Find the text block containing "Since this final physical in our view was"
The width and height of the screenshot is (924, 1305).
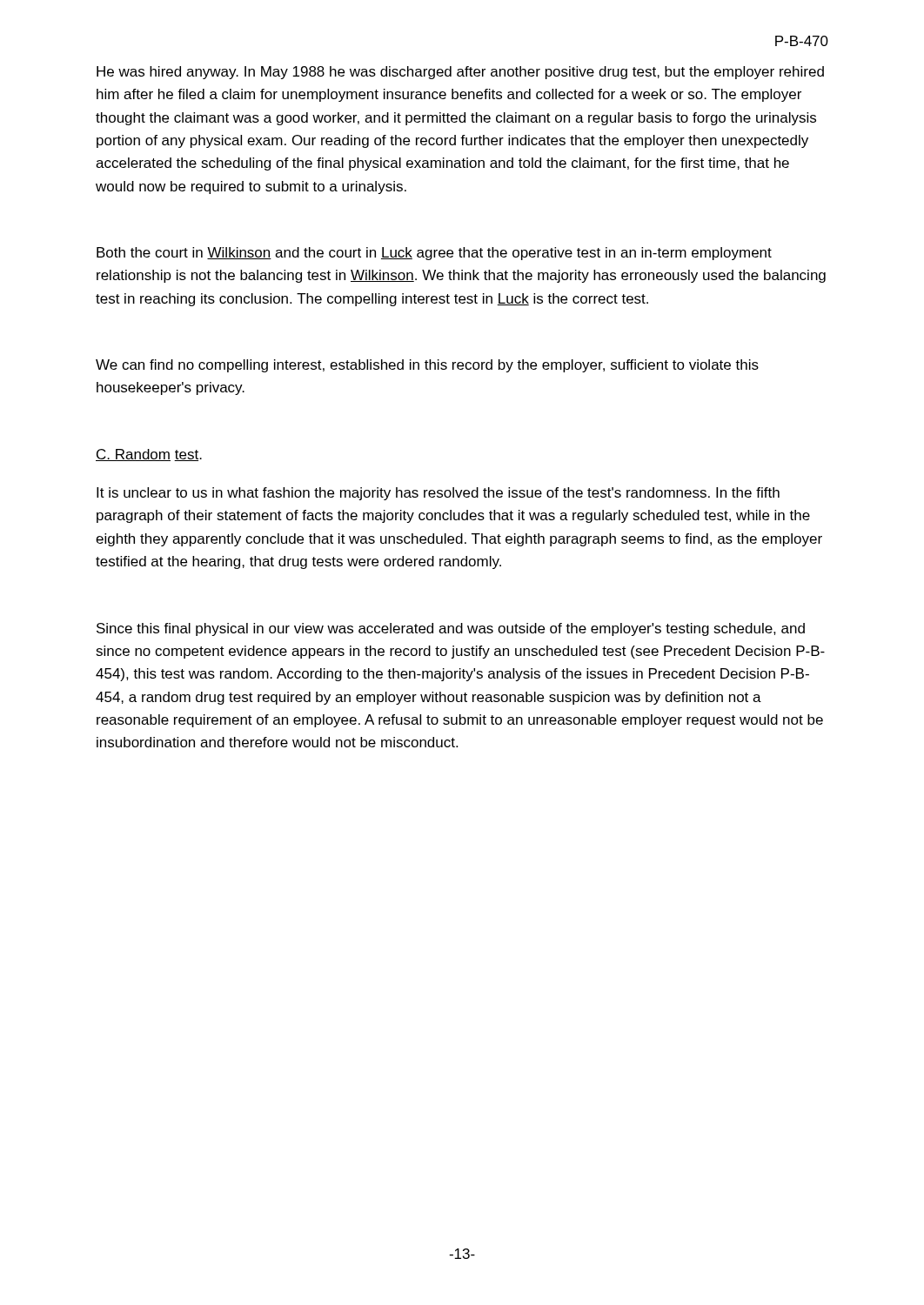pyautogui.click(x=462, y=686)
